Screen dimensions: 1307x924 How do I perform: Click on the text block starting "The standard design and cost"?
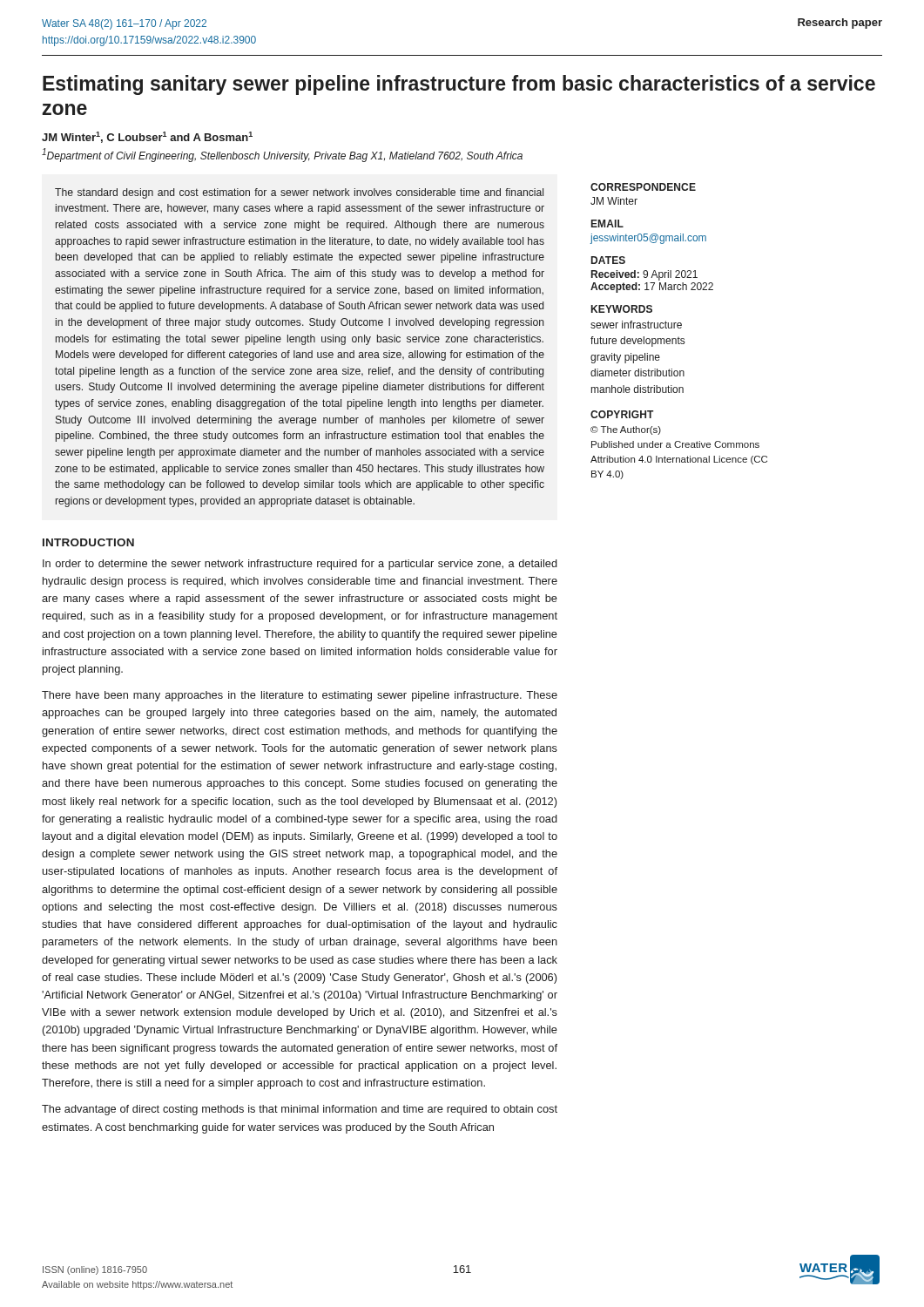[300, 347]
